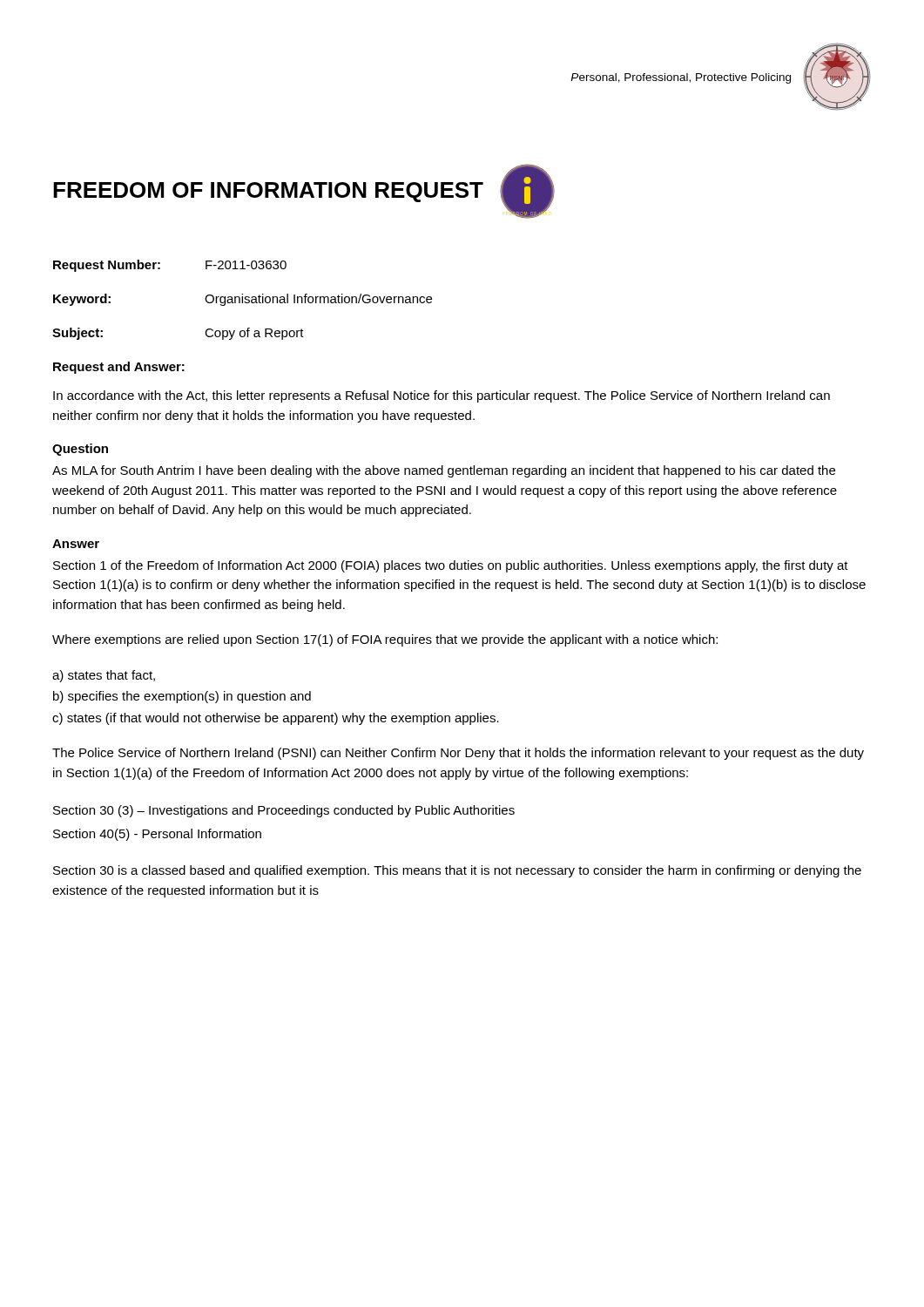Point to the region starting "Subject: Copy of a Report"
924x1307 pixels.
tap(74, 333)
